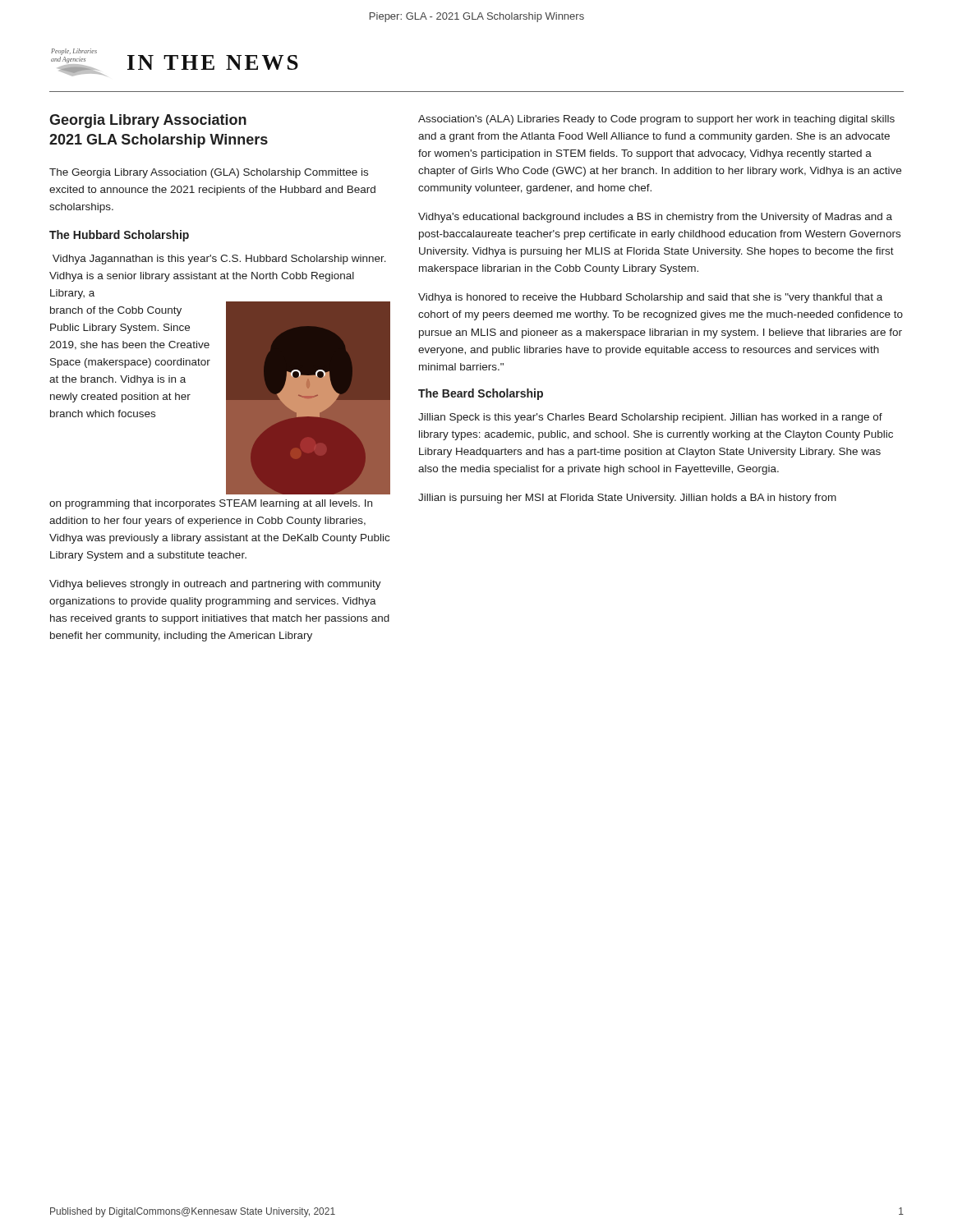953x1232 pixels.
Task: Find the region starting "Association's (ALA) Libraries Ready to Code program"
Action: pyautogui.click(x=660, y=153)
